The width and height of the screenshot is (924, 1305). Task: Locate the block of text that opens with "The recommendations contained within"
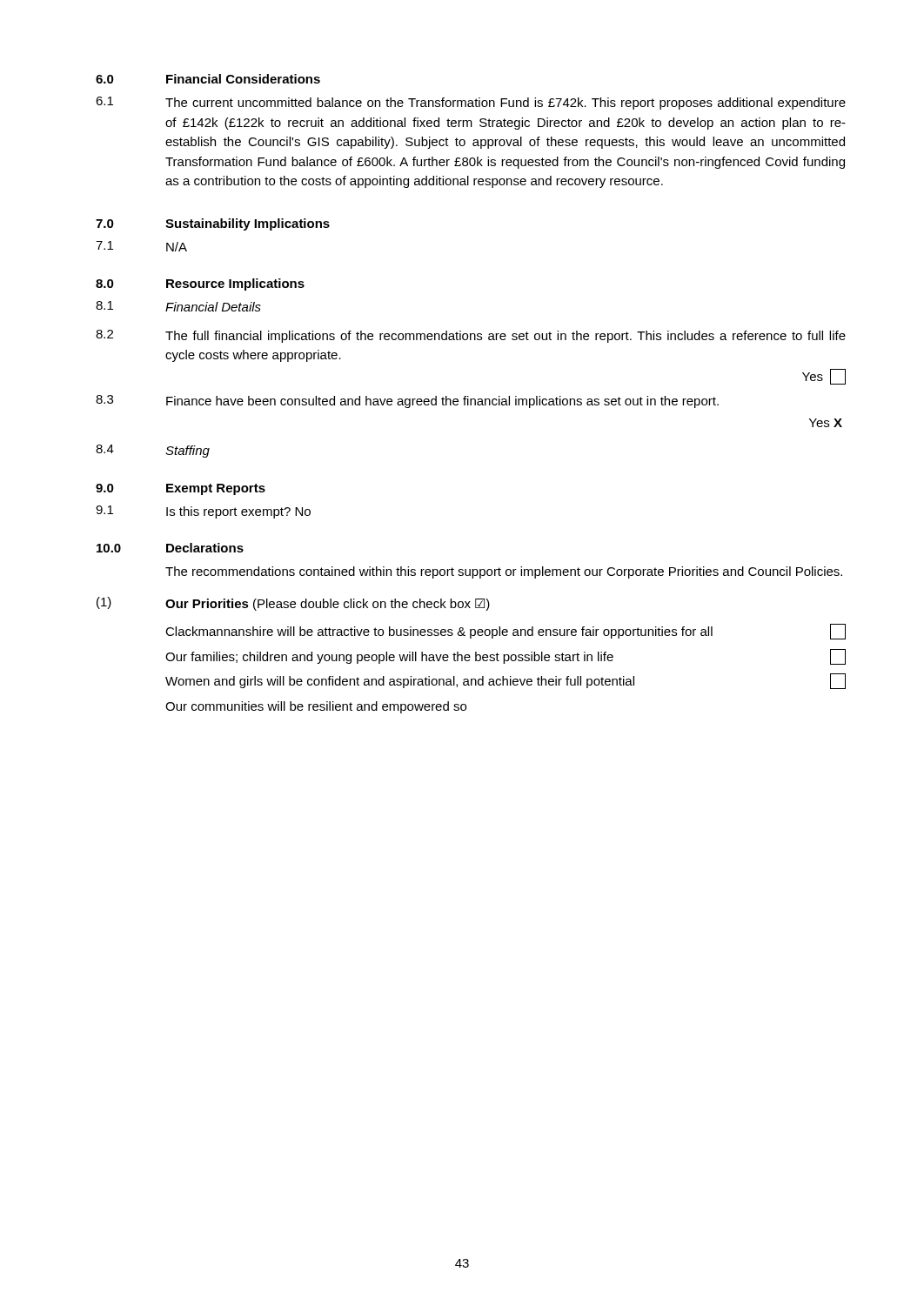tap(504, 571)
